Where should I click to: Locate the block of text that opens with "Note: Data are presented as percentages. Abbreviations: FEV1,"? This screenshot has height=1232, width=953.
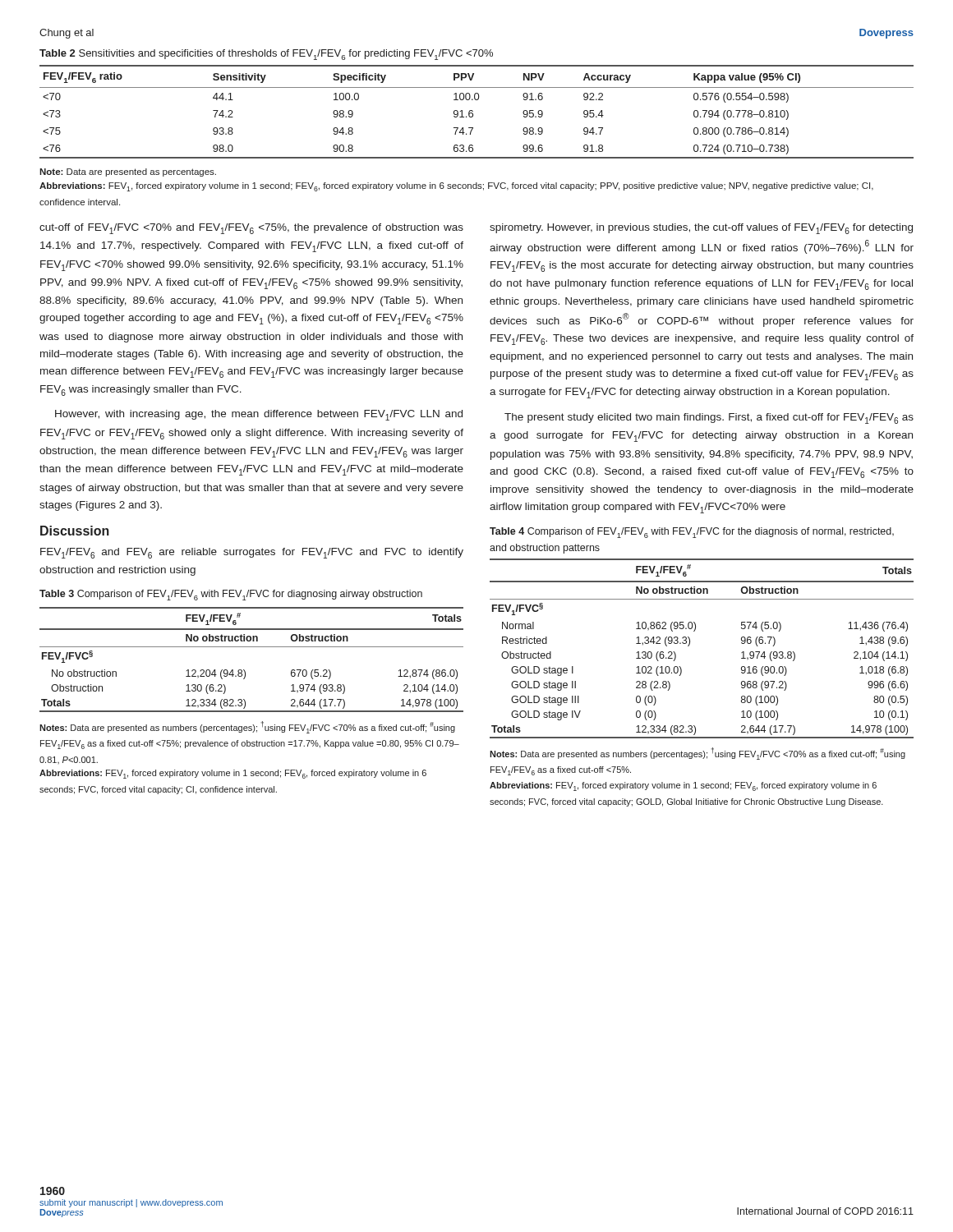tap(457, 187)
